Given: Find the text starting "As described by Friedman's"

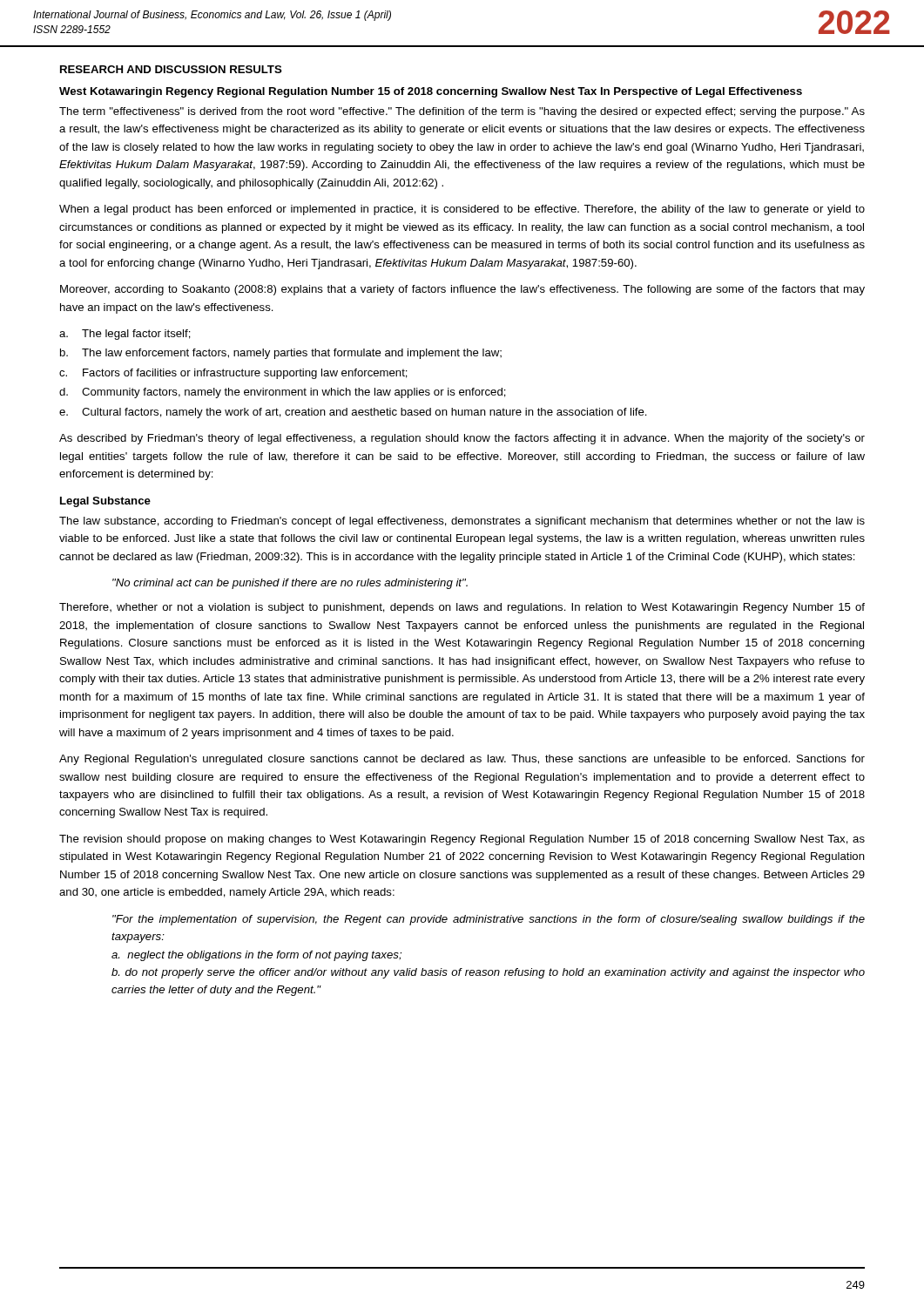Looking at the screenshot, I should (x=462, y=456).
